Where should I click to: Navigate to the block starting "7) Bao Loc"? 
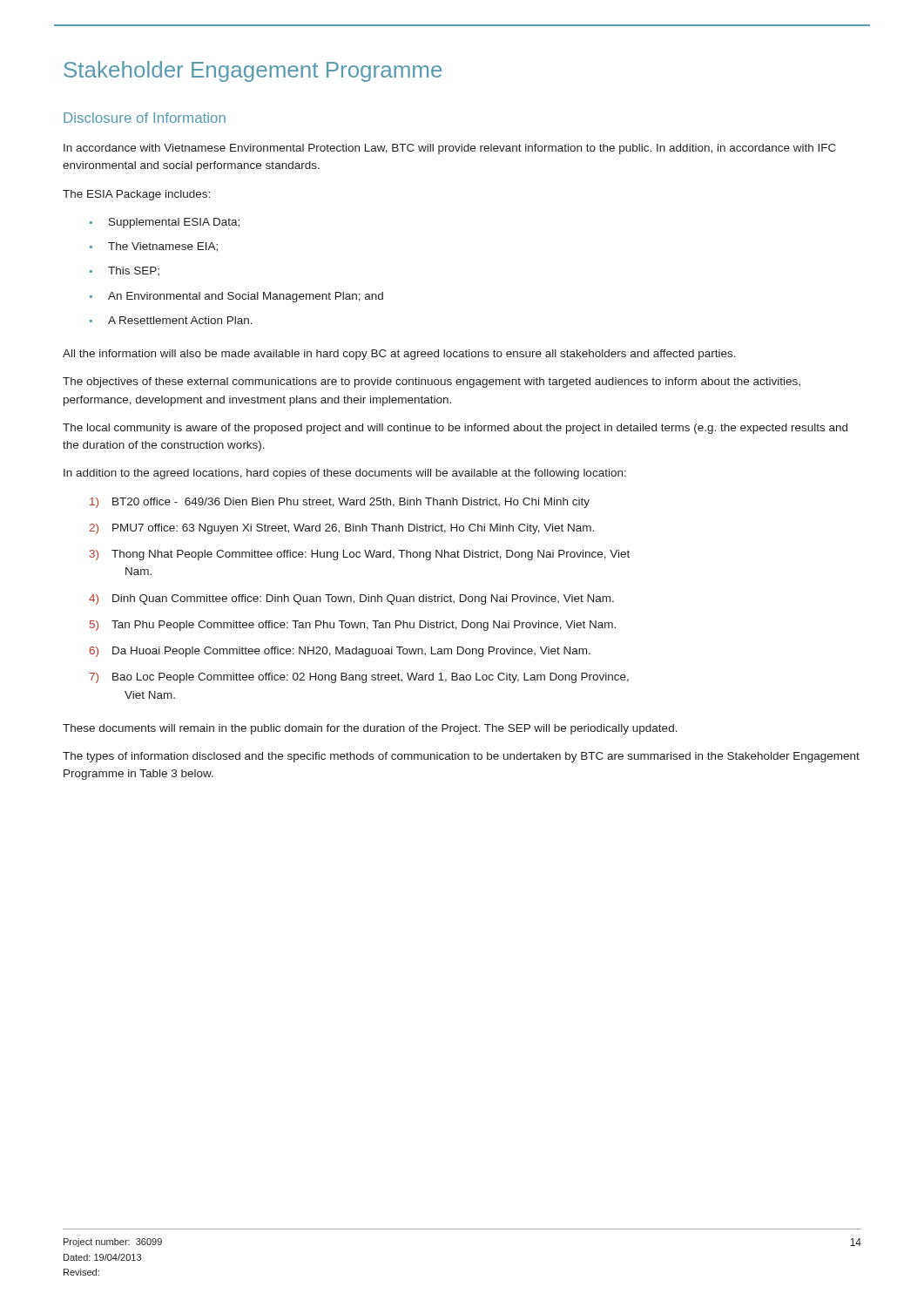tap(359, 685)
